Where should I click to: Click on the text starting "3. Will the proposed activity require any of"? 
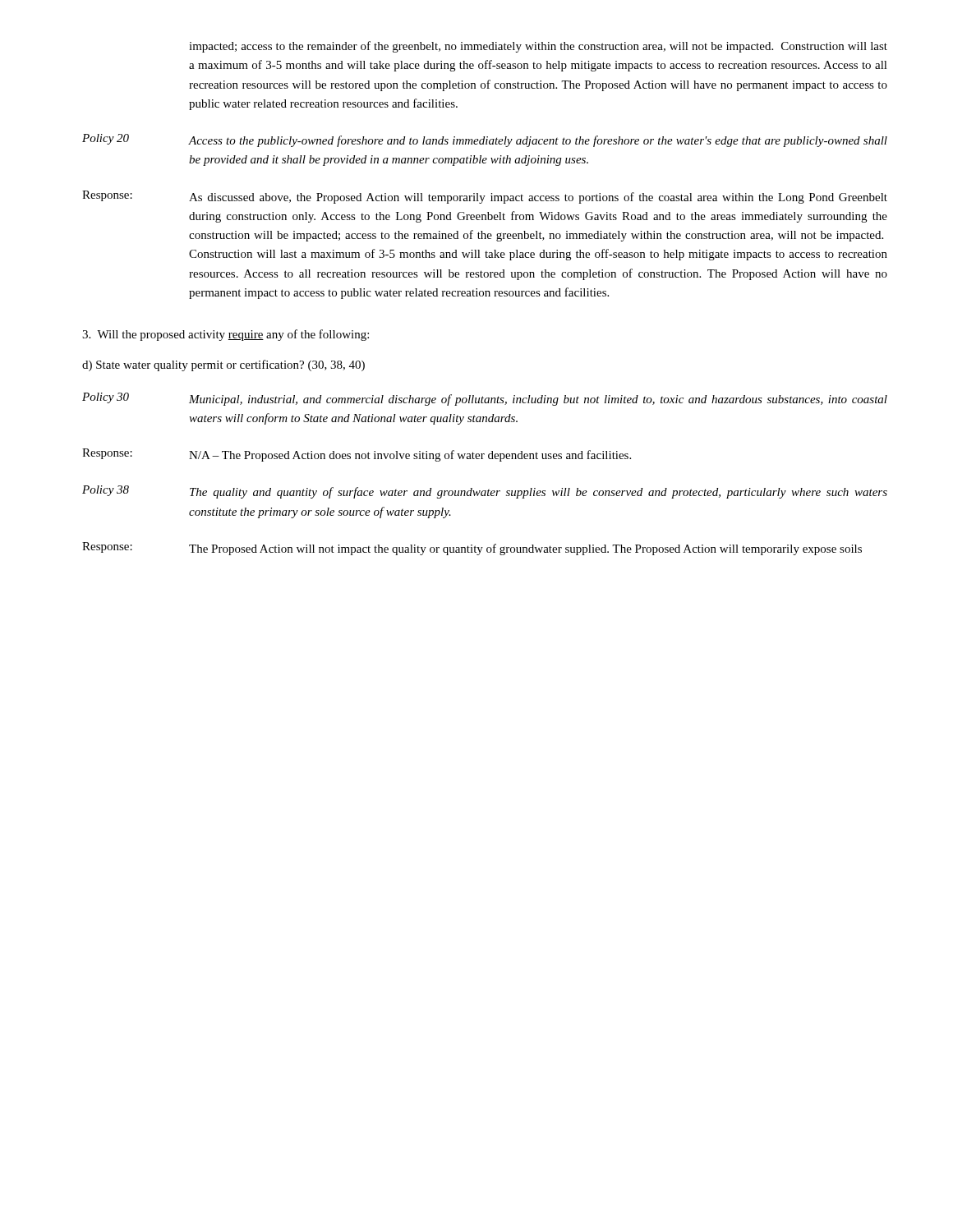(x=226, y=334)
